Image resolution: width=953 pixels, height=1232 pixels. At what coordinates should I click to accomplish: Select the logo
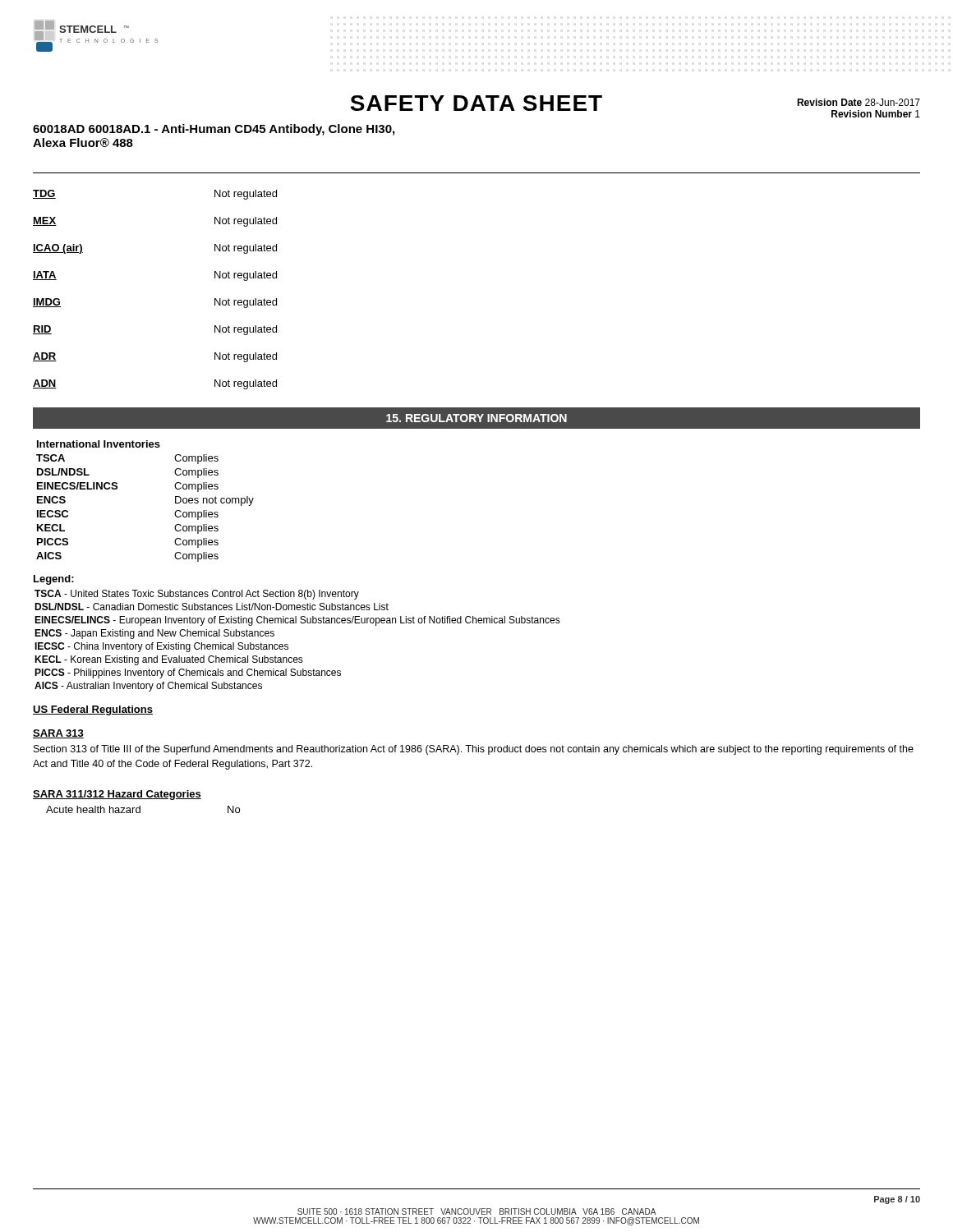[x=476, y=45]
